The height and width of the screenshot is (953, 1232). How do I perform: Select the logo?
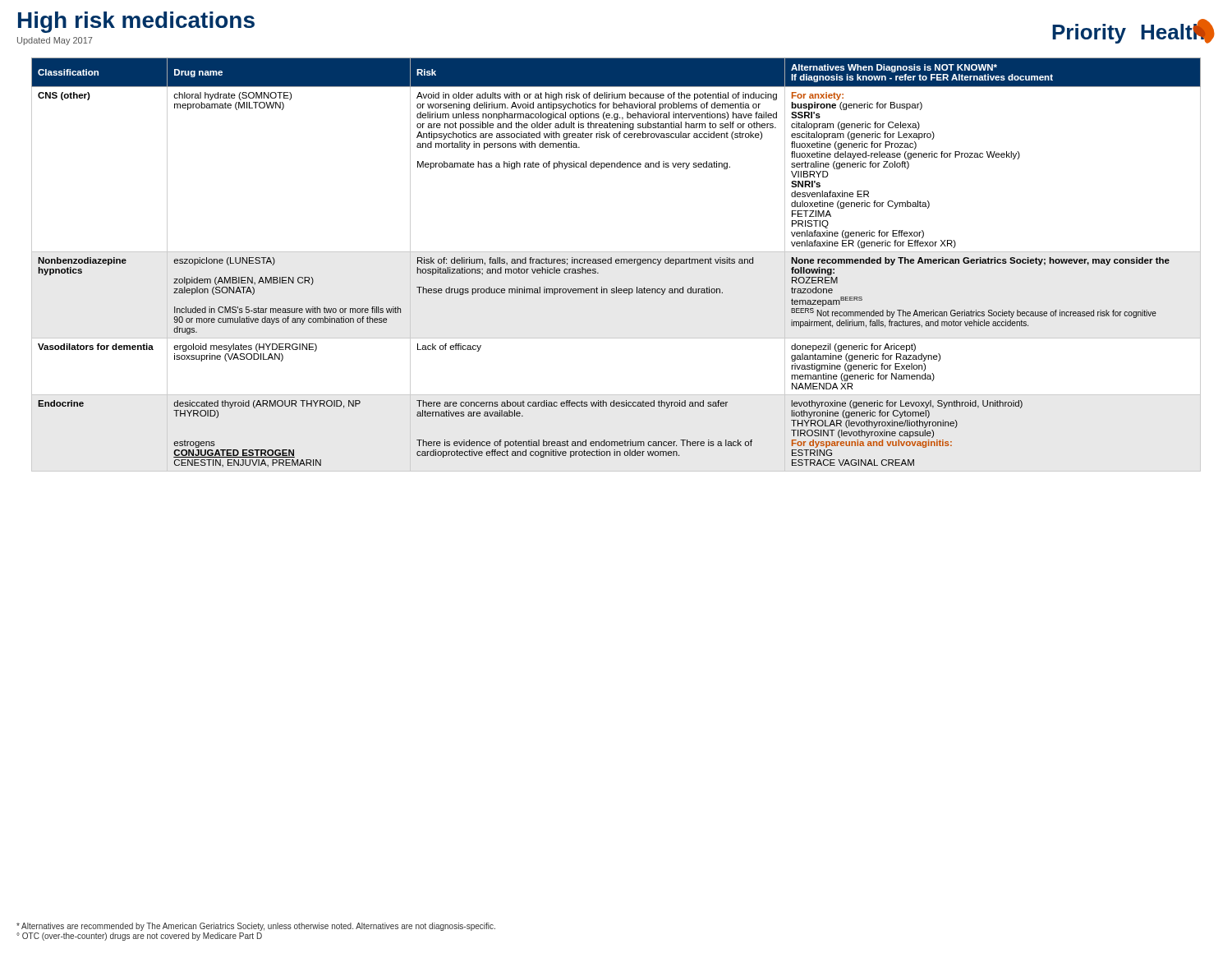1133,32
